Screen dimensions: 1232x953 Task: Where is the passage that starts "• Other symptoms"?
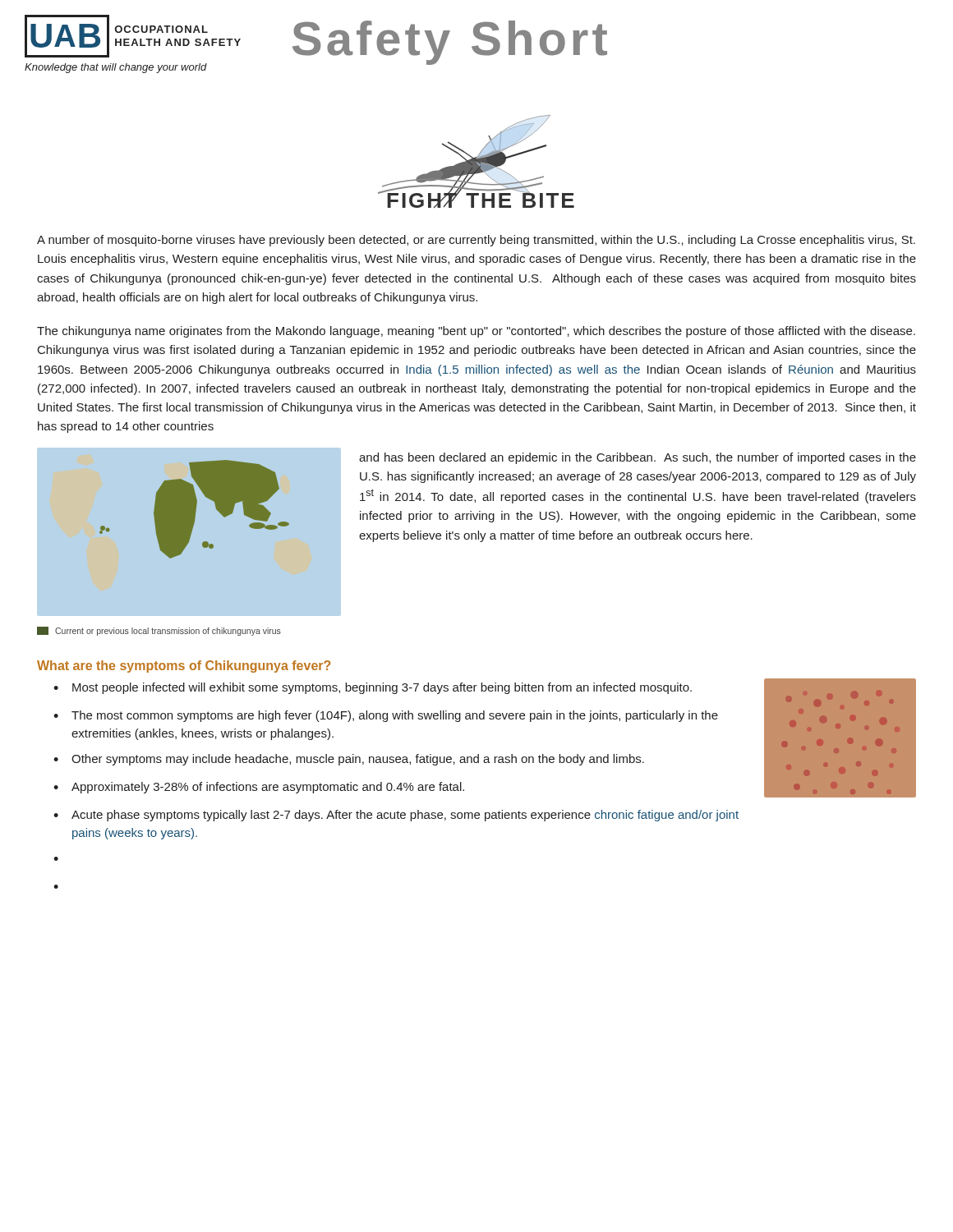(x=401, y=760)
